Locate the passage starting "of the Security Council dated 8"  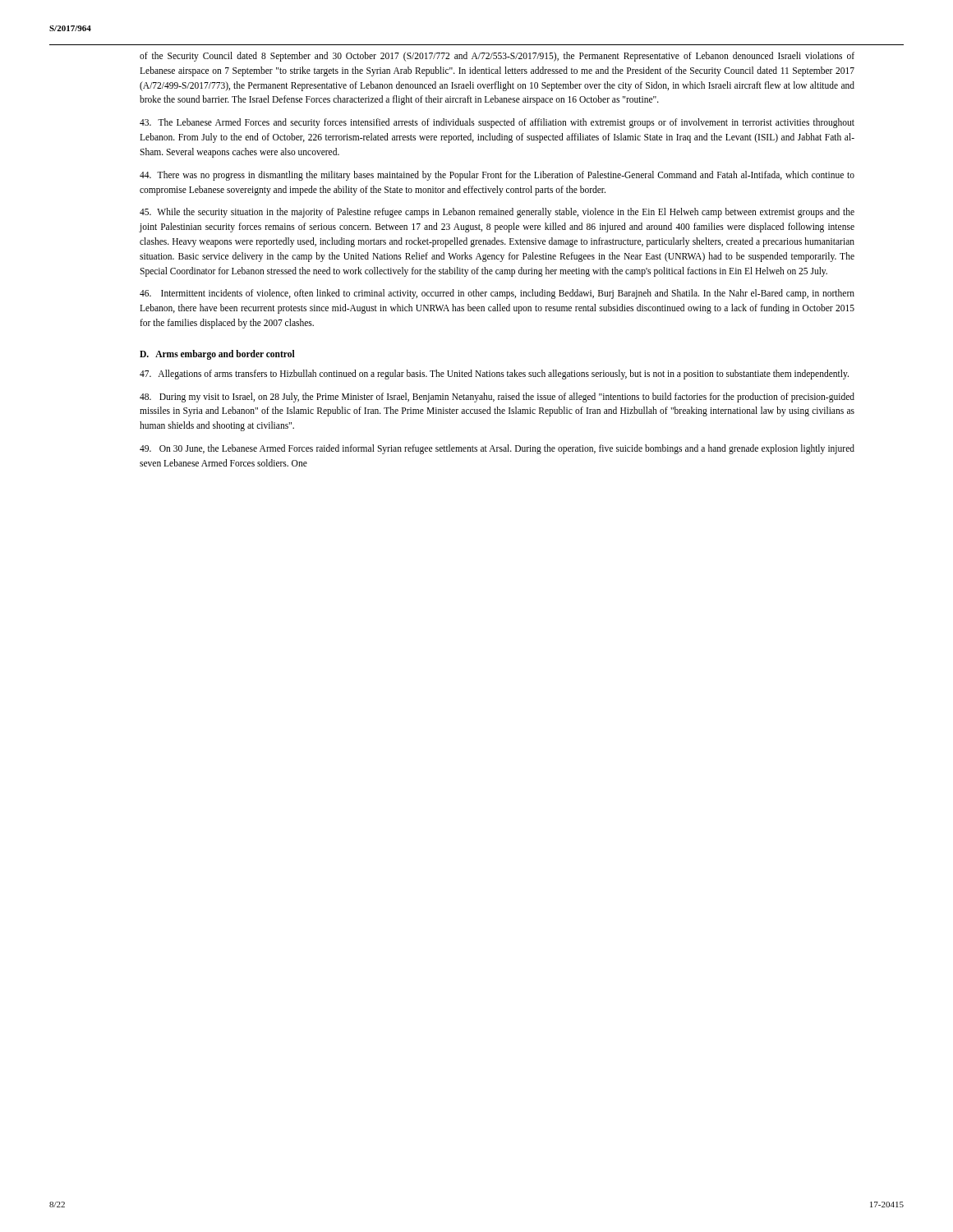[x=497, y=78]
